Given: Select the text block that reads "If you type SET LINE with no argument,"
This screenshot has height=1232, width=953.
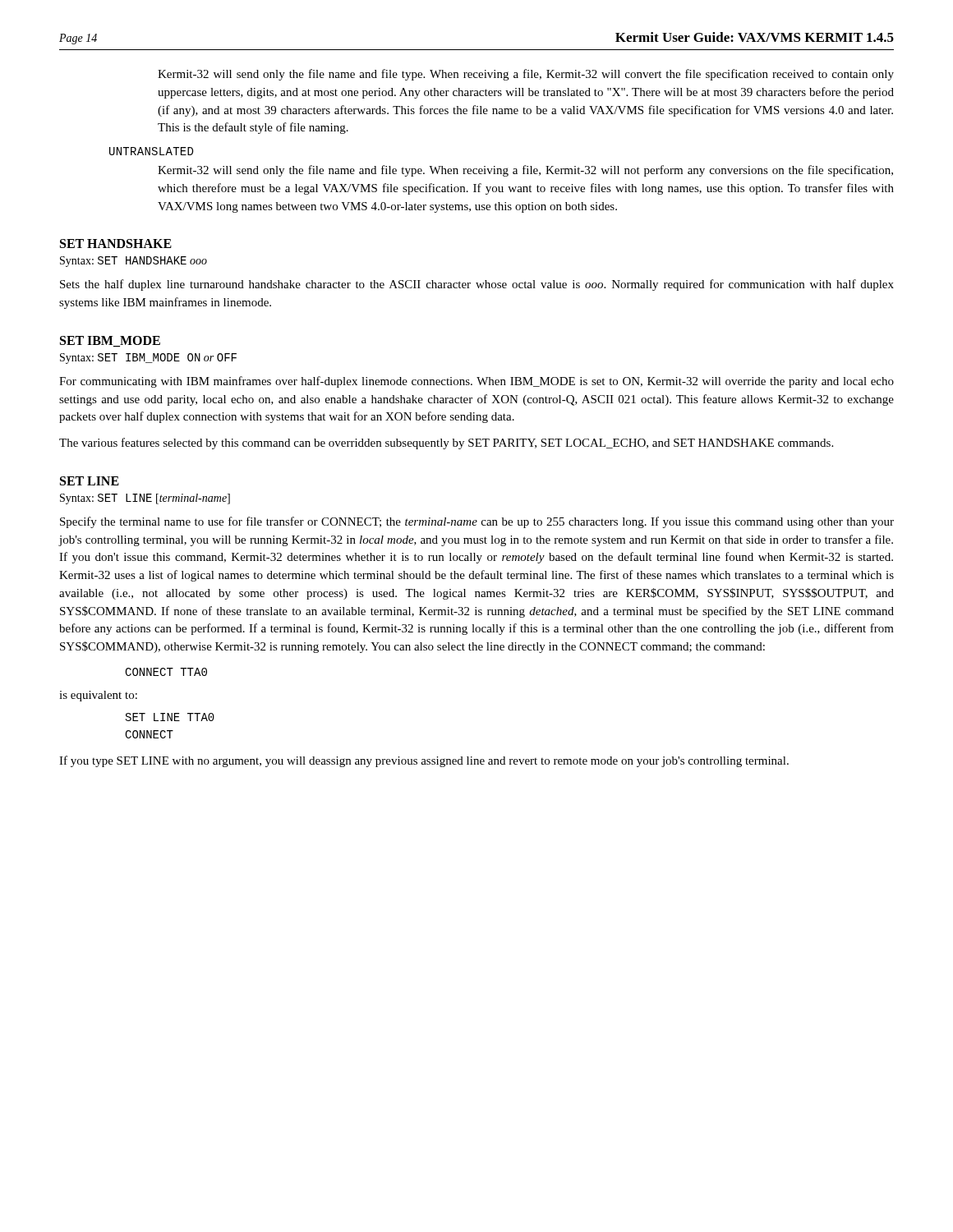Looking at the screenshot, I should point(424,760).
